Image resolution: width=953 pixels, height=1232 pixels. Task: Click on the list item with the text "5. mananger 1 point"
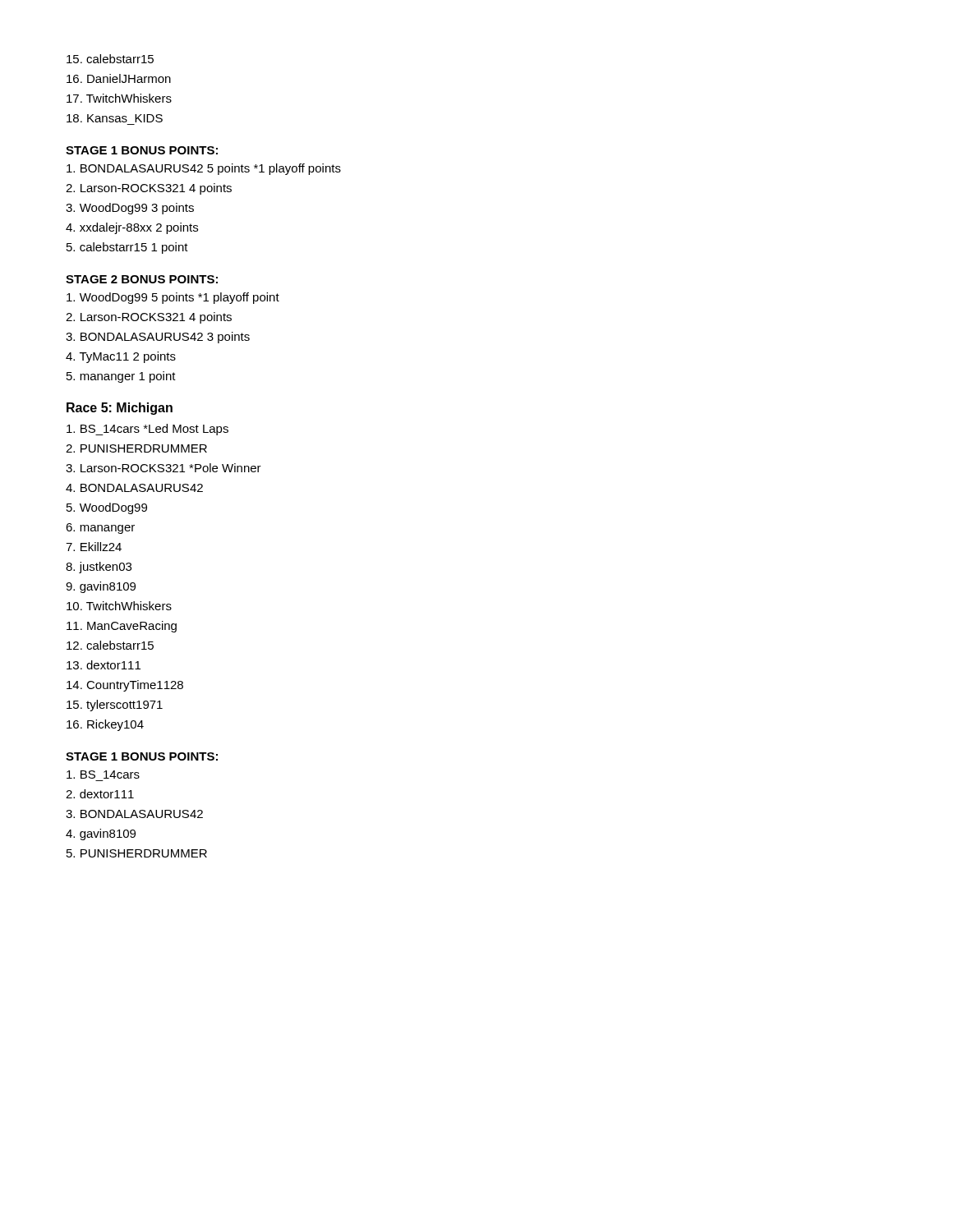[121, 376]
